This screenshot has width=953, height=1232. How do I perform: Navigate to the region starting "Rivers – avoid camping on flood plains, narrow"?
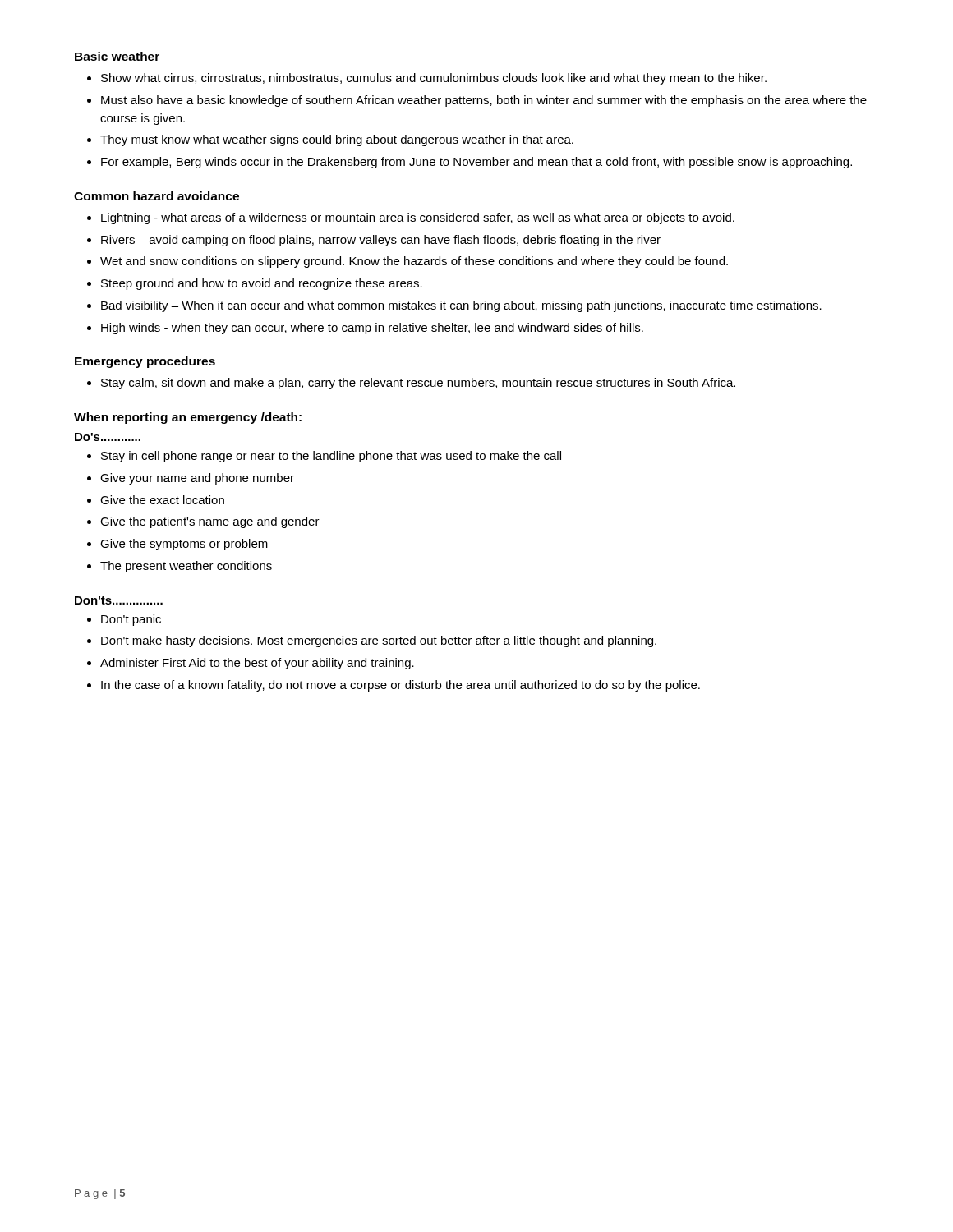[x=486, y=239]
